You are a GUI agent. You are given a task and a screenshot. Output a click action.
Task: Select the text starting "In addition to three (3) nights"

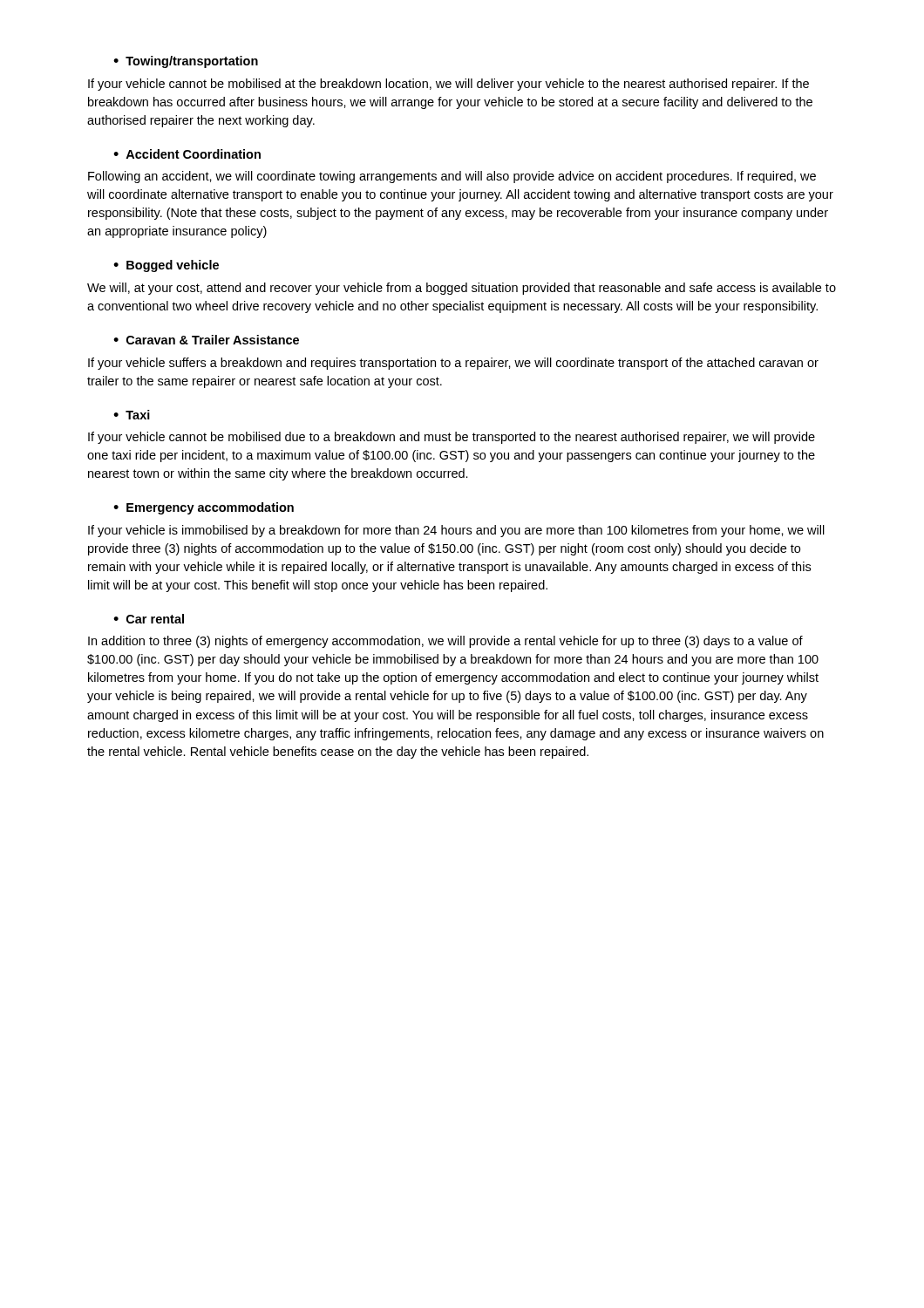[456, 696]
